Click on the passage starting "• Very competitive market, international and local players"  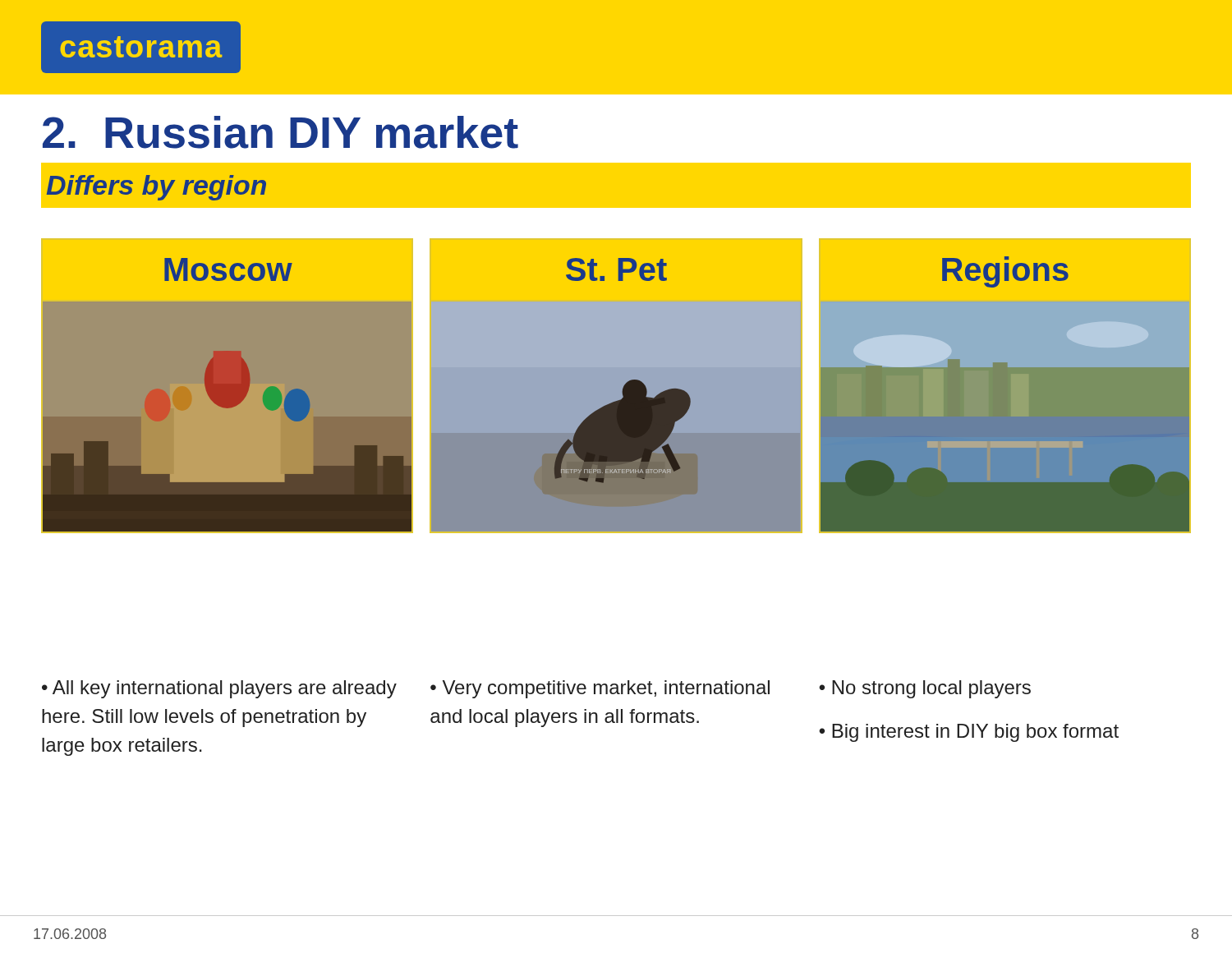pyautogui.click(x=600, y=702)
